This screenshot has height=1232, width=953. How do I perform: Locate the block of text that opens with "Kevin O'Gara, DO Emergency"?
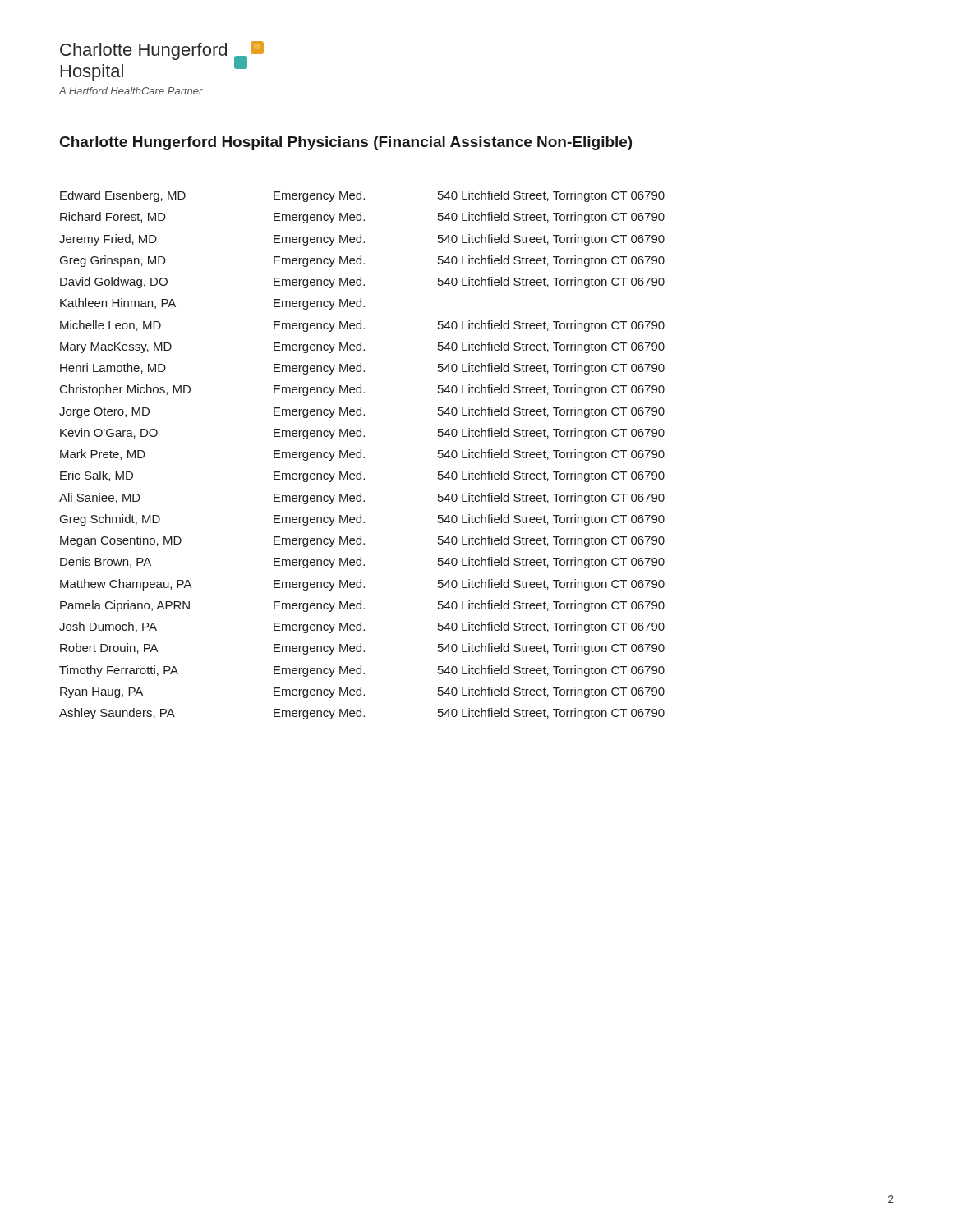(476, 433)
